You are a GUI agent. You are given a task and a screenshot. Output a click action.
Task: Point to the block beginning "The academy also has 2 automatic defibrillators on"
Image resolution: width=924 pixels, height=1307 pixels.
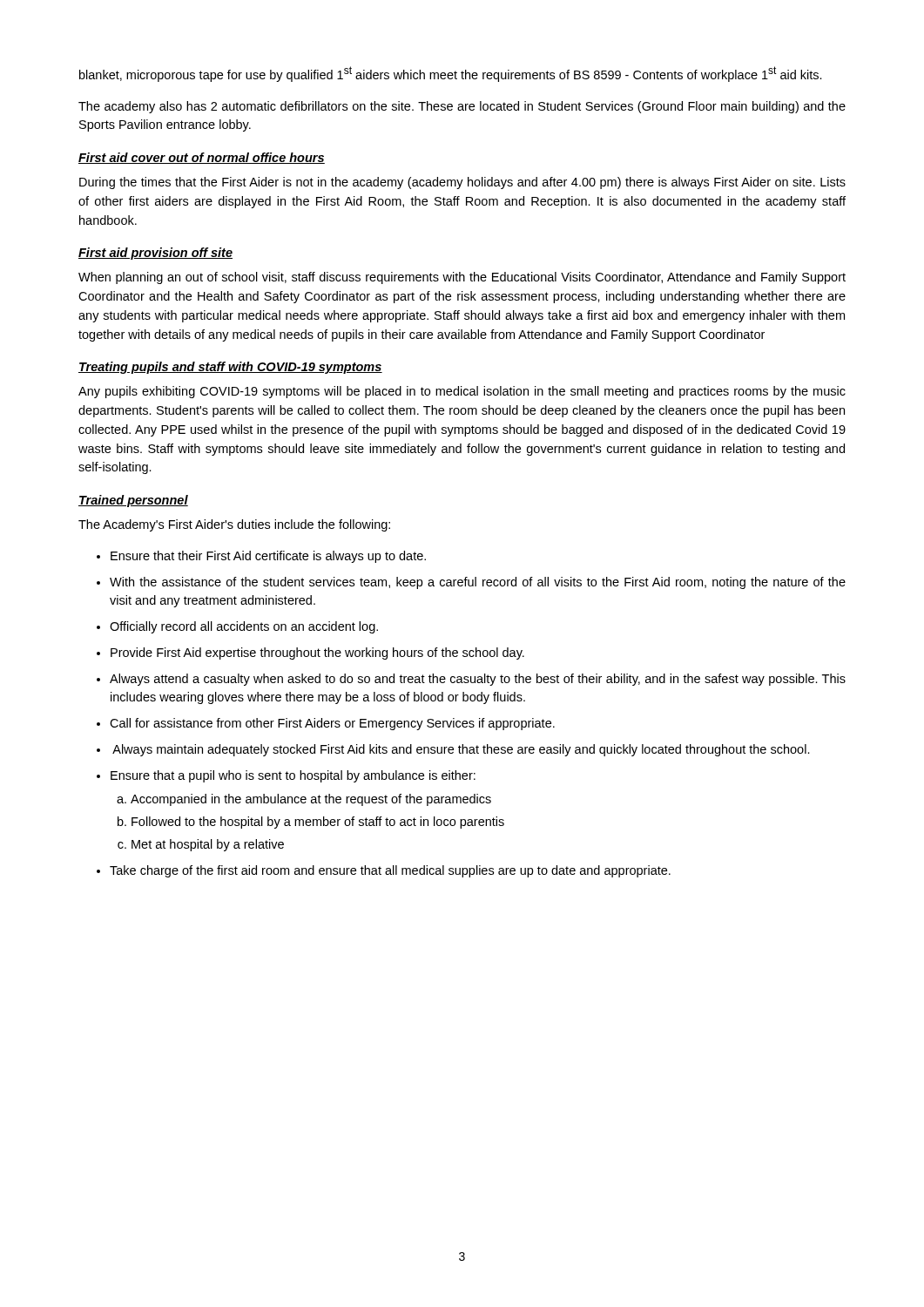point(462,116)
